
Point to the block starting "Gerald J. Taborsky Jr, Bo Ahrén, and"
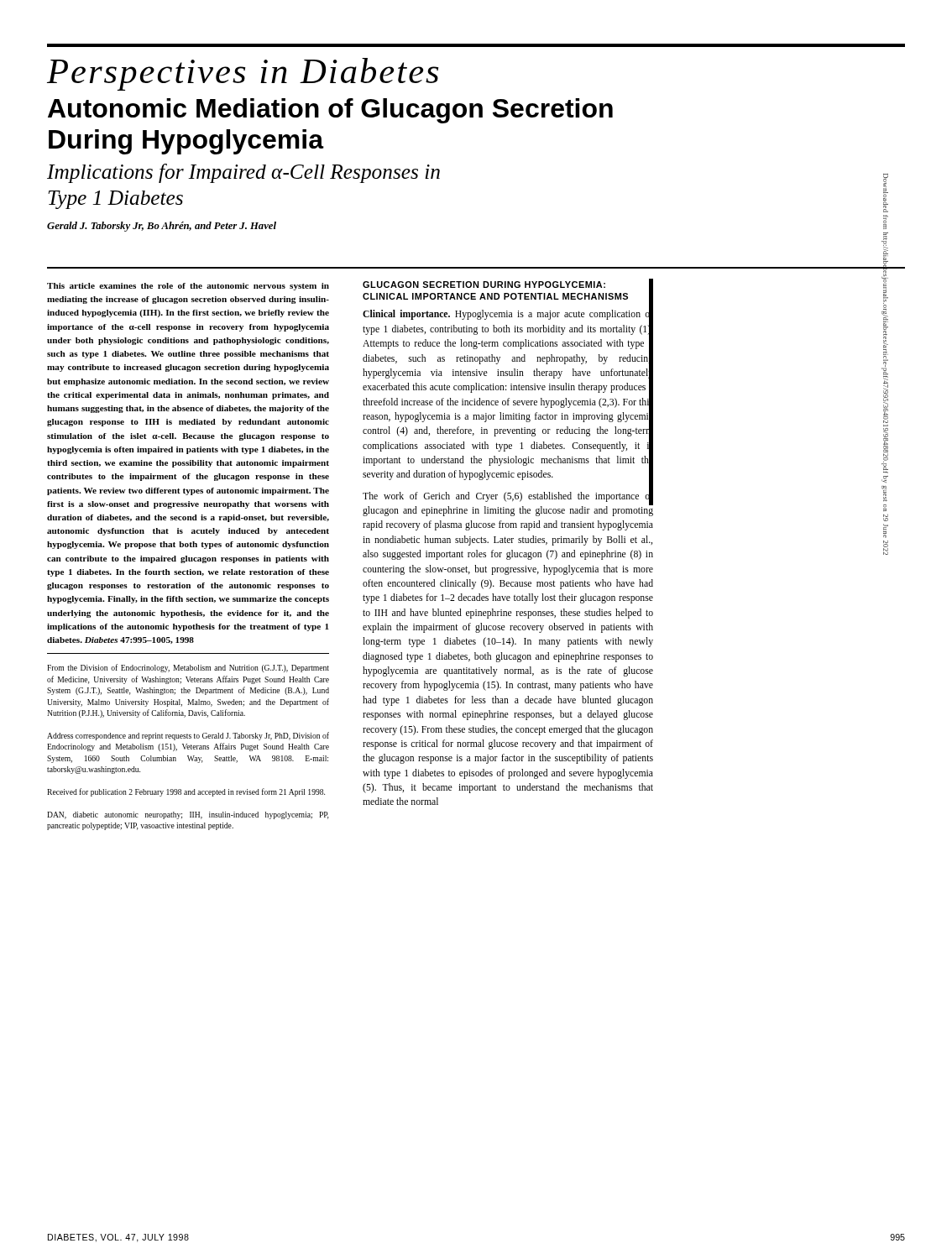[162, 226]
